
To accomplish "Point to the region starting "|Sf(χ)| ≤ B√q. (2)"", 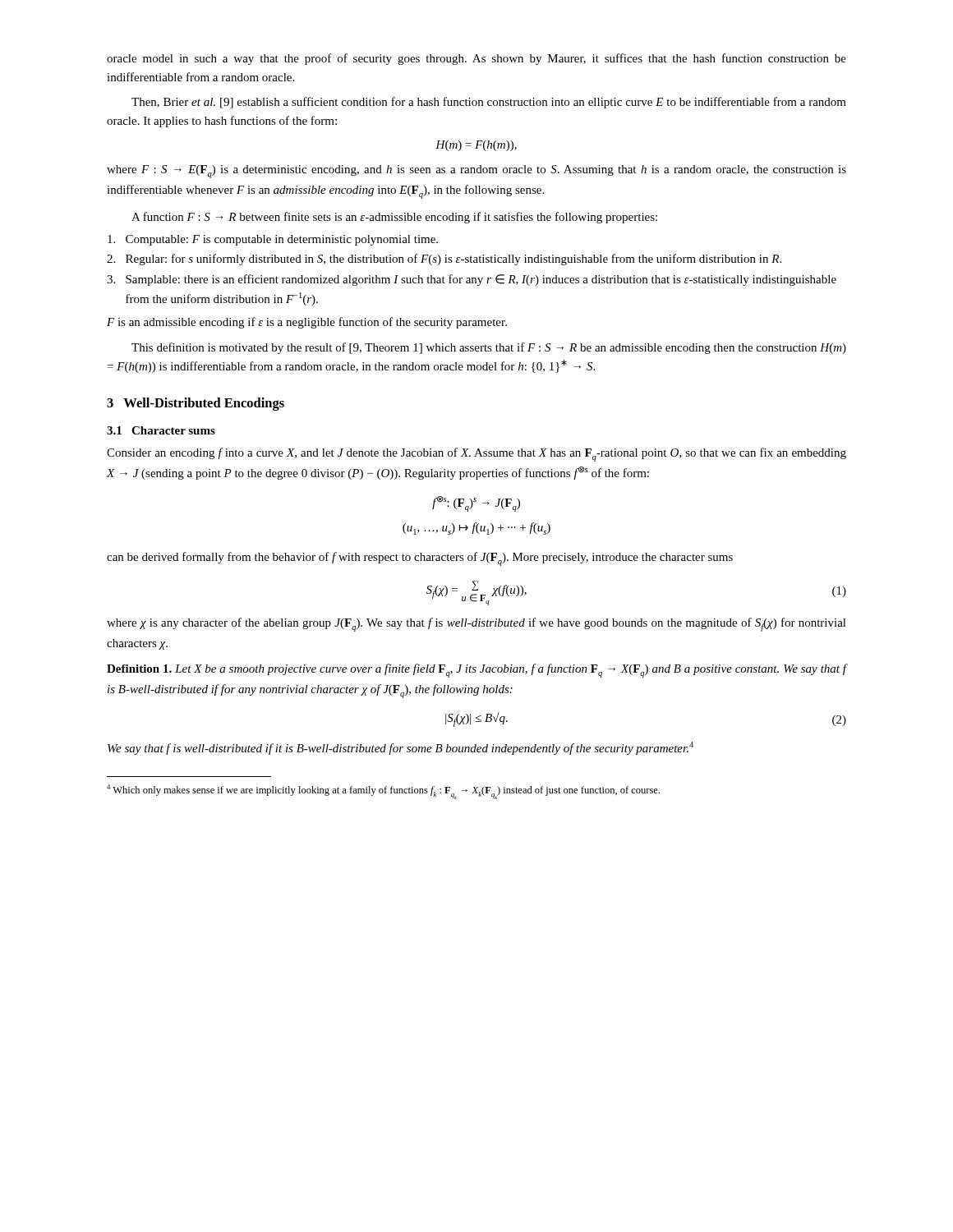I will point(479,719).
